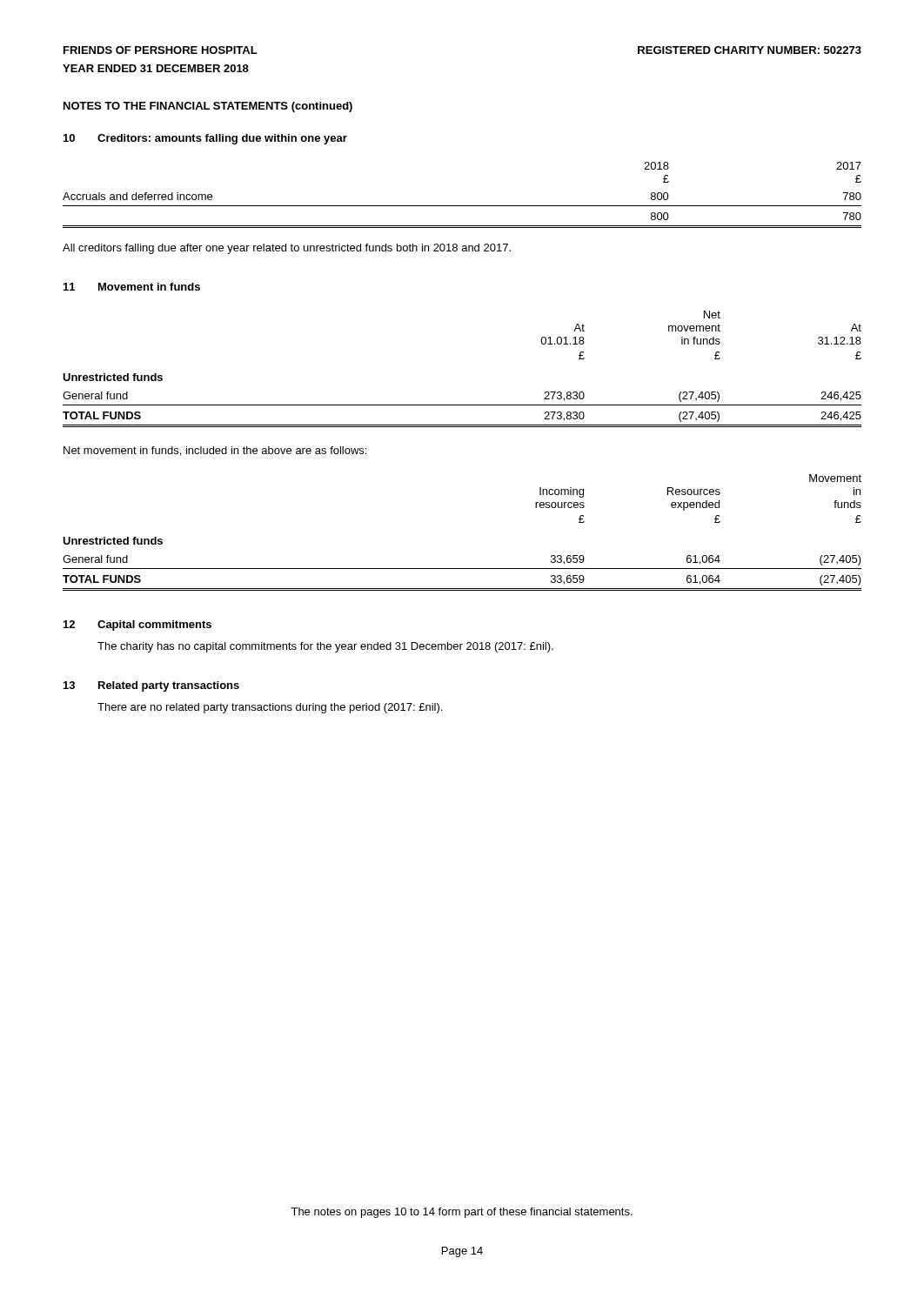Locate the text "11 Movement in funds"
The image size is (924, 1305).
pyautogui.click(x=132, y=287)
